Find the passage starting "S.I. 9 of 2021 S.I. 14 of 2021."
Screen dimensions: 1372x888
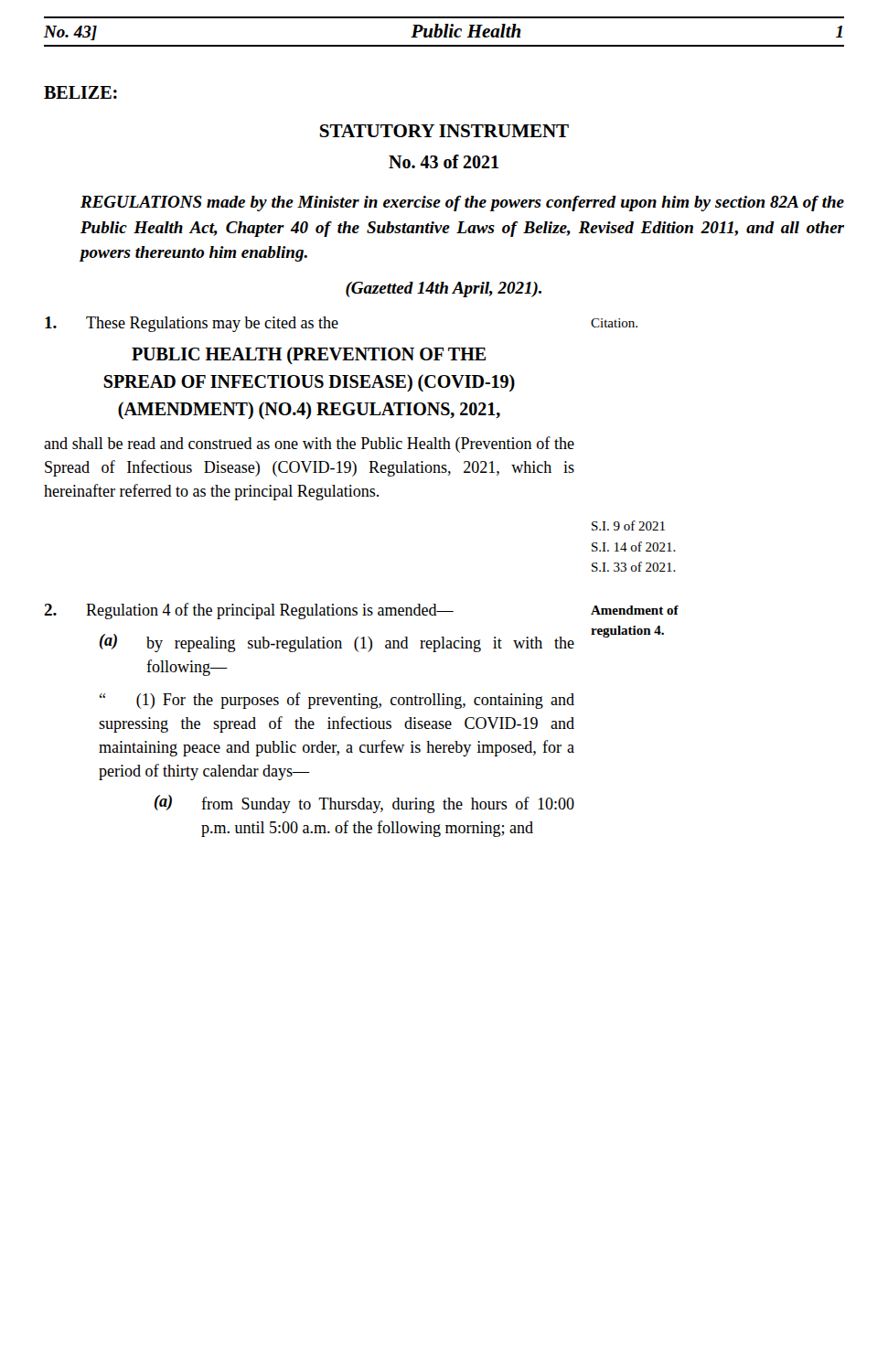coord(633,547)
